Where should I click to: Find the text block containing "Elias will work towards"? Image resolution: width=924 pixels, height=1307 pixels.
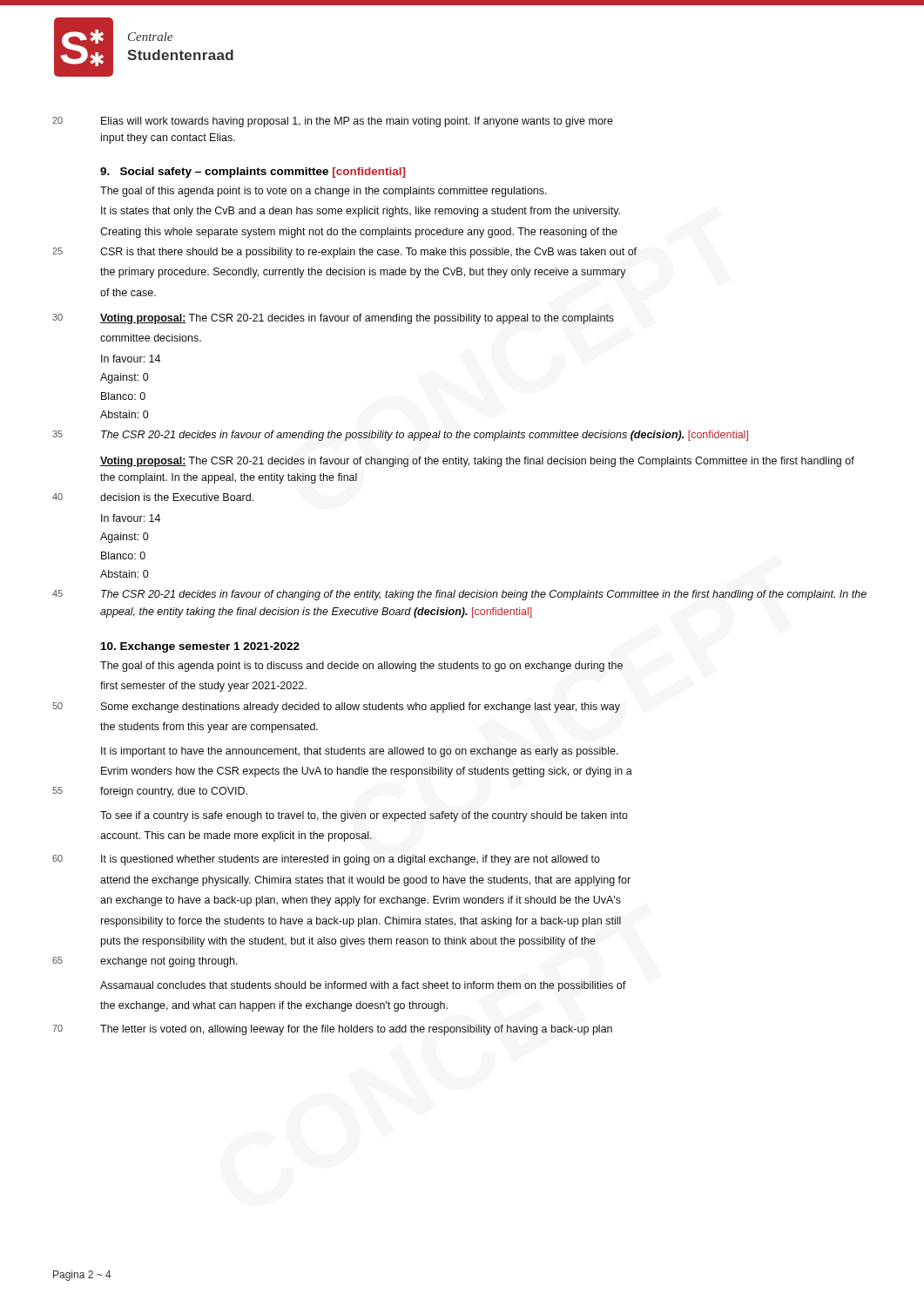pos(357,130)
